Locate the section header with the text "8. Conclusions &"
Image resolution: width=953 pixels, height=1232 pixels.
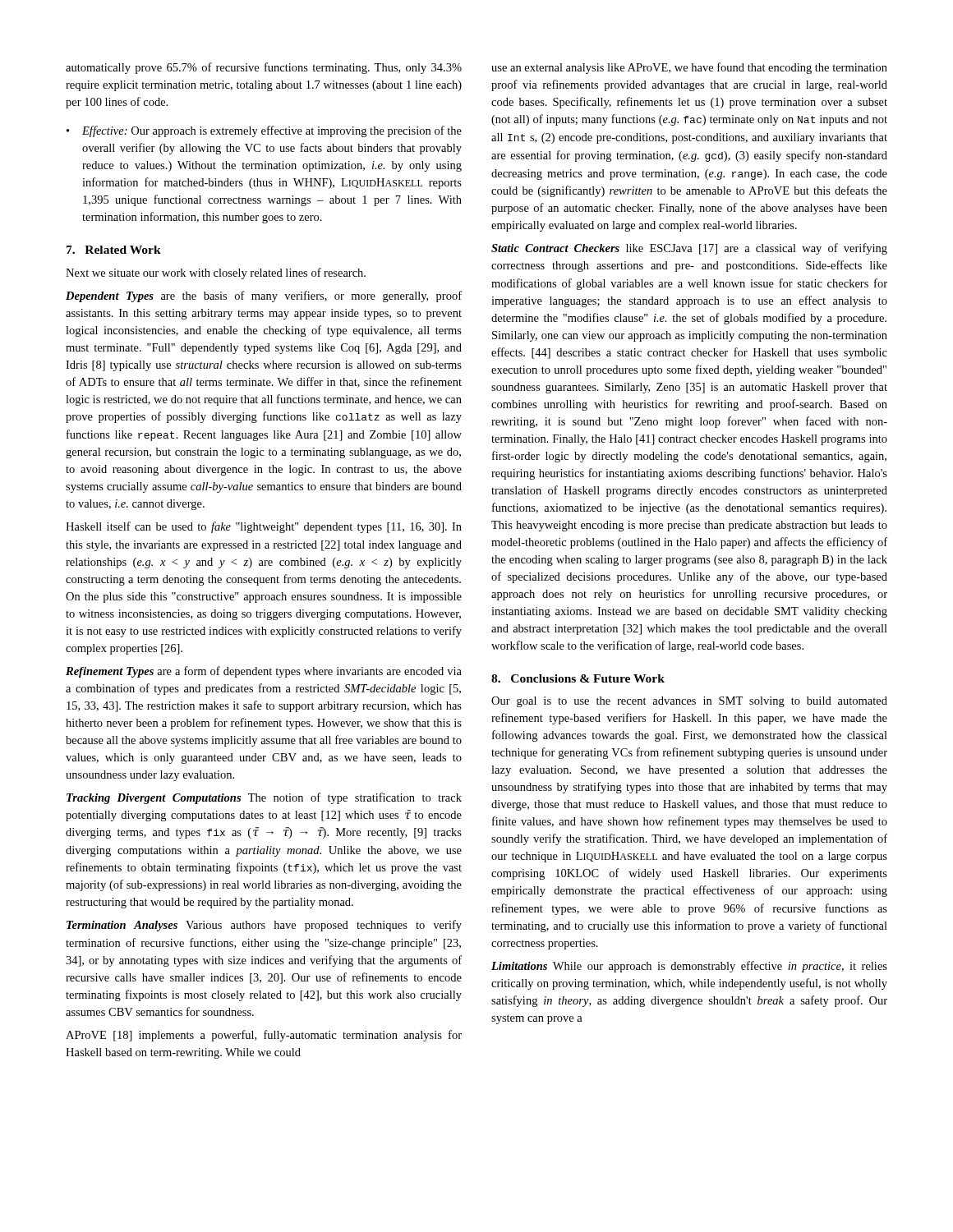(x=578, y=678)
